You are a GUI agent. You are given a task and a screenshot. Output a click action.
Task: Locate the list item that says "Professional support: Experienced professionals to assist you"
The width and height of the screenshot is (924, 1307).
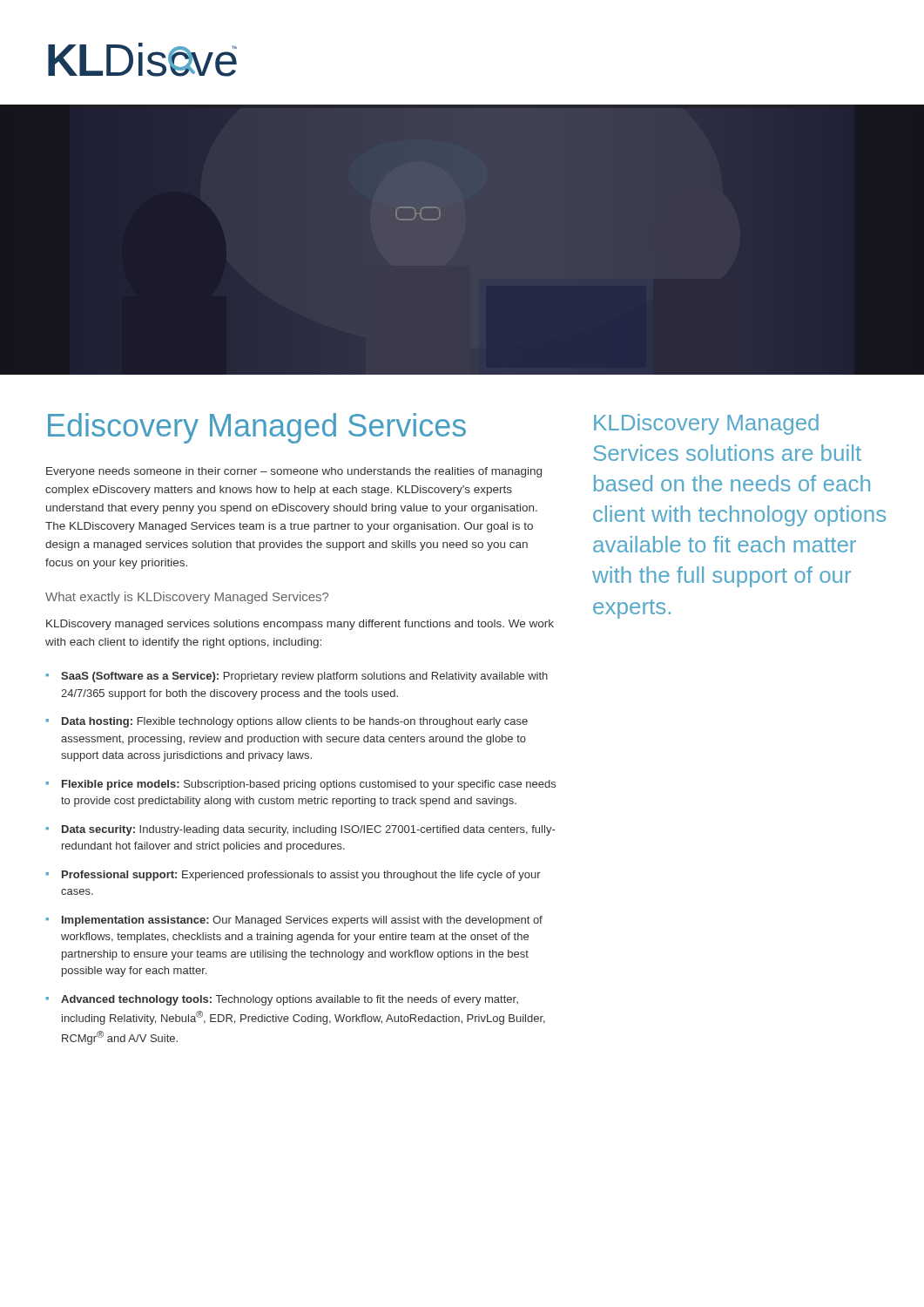click(302, 883)
